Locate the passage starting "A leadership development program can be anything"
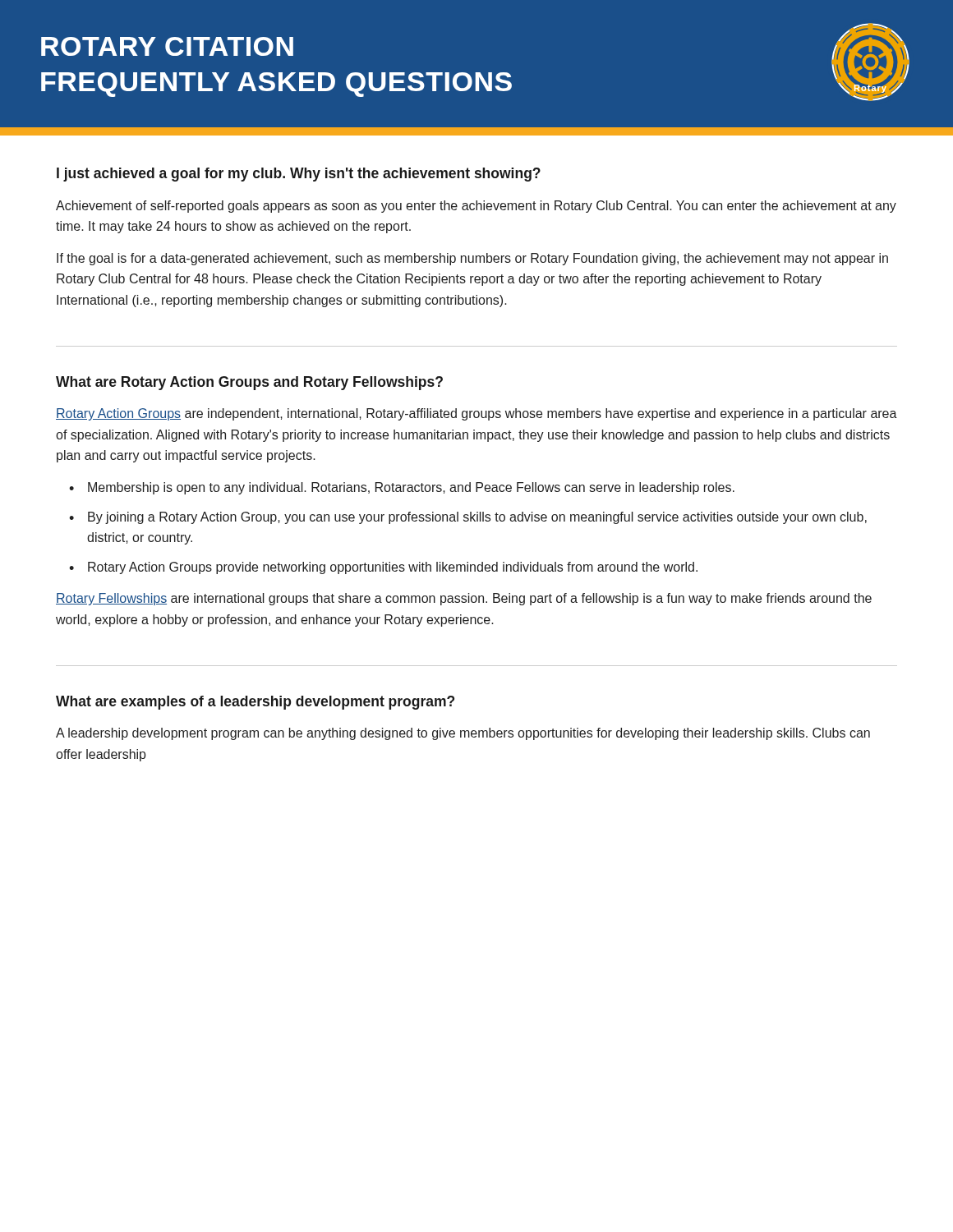 click(x=463, y=744)
